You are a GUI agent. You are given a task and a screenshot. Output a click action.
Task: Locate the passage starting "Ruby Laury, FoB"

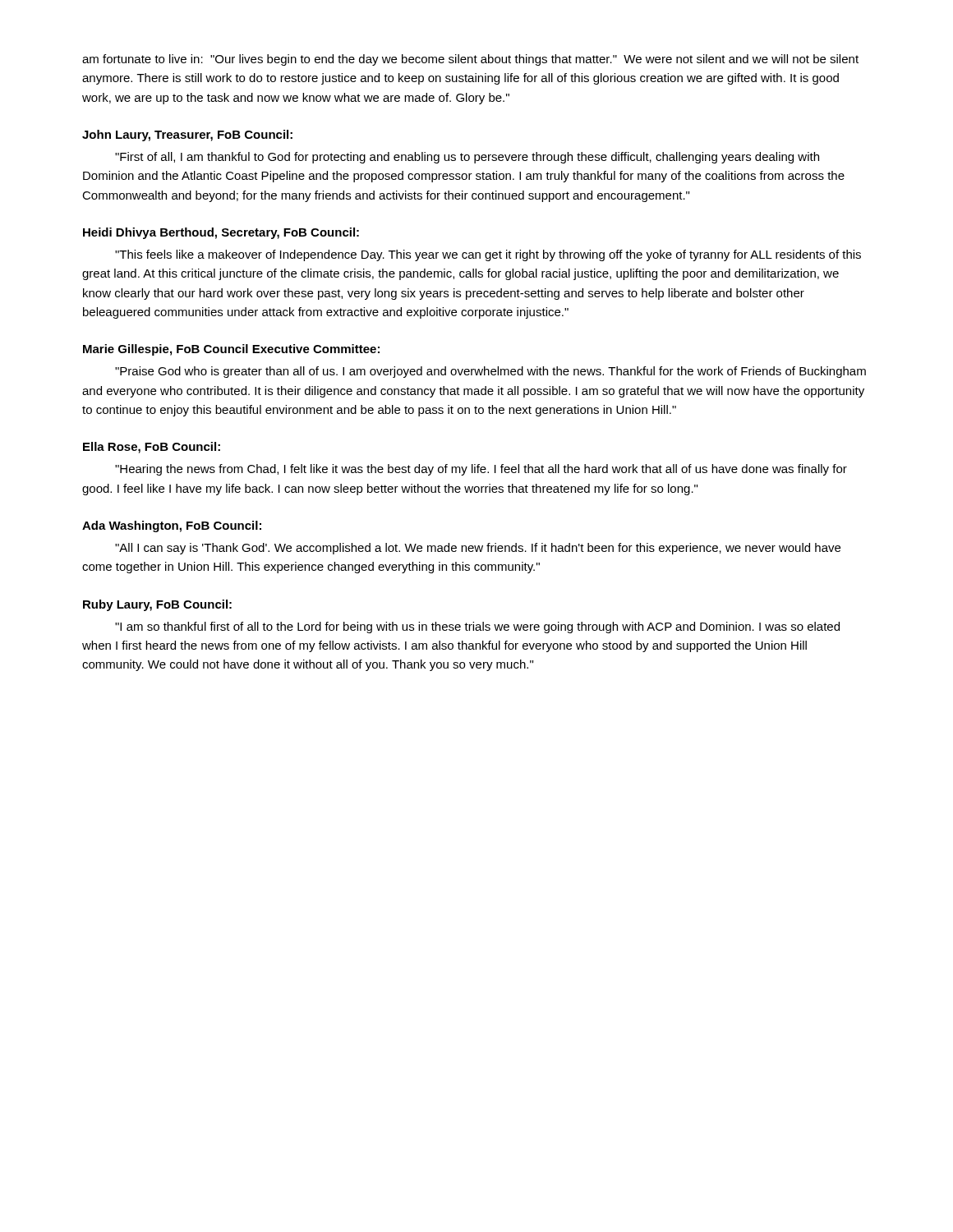tap(157, 604)
